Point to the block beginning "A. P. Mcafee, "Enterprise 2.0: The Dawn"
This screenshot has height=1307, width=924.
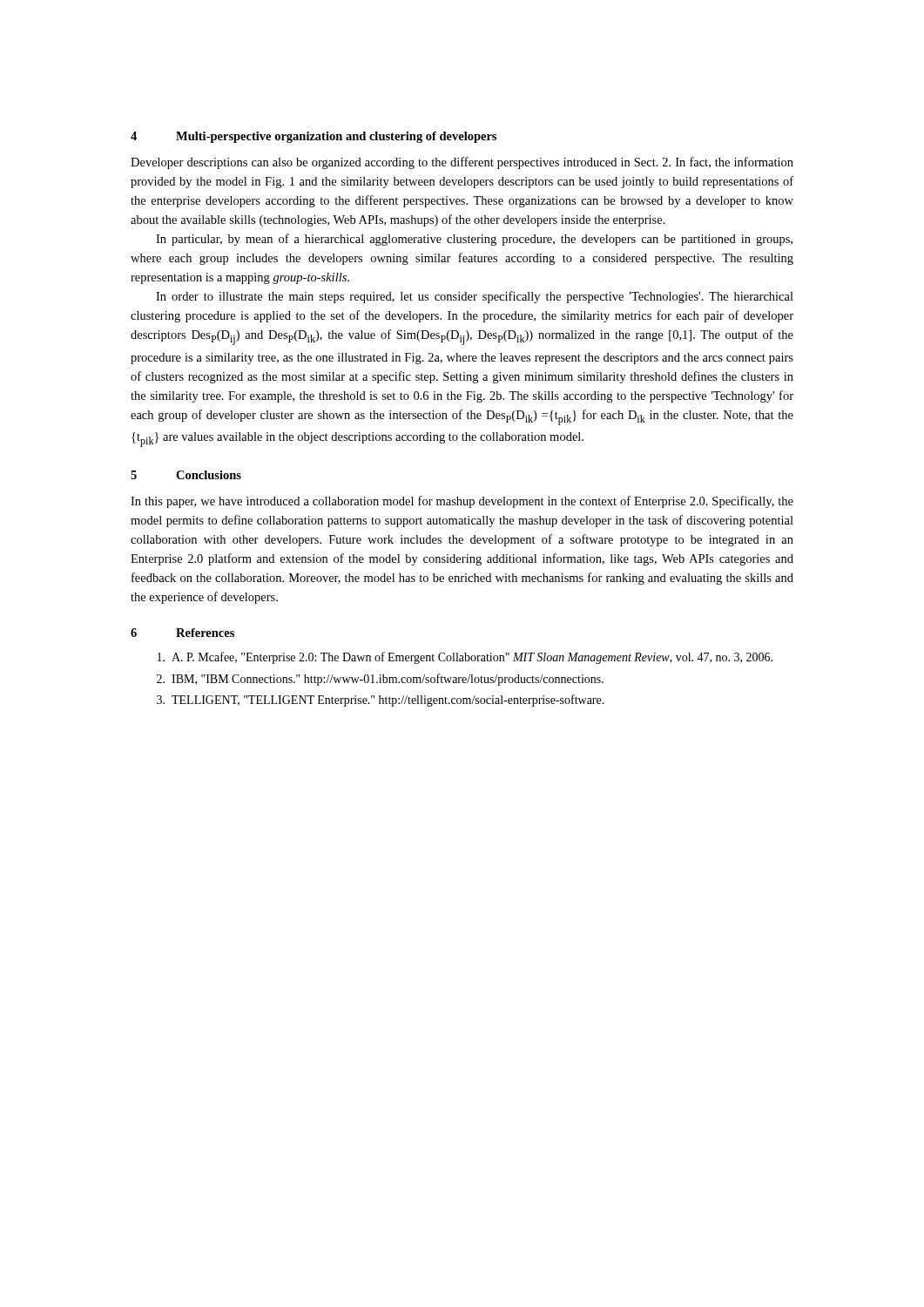(x=470, y=658)
